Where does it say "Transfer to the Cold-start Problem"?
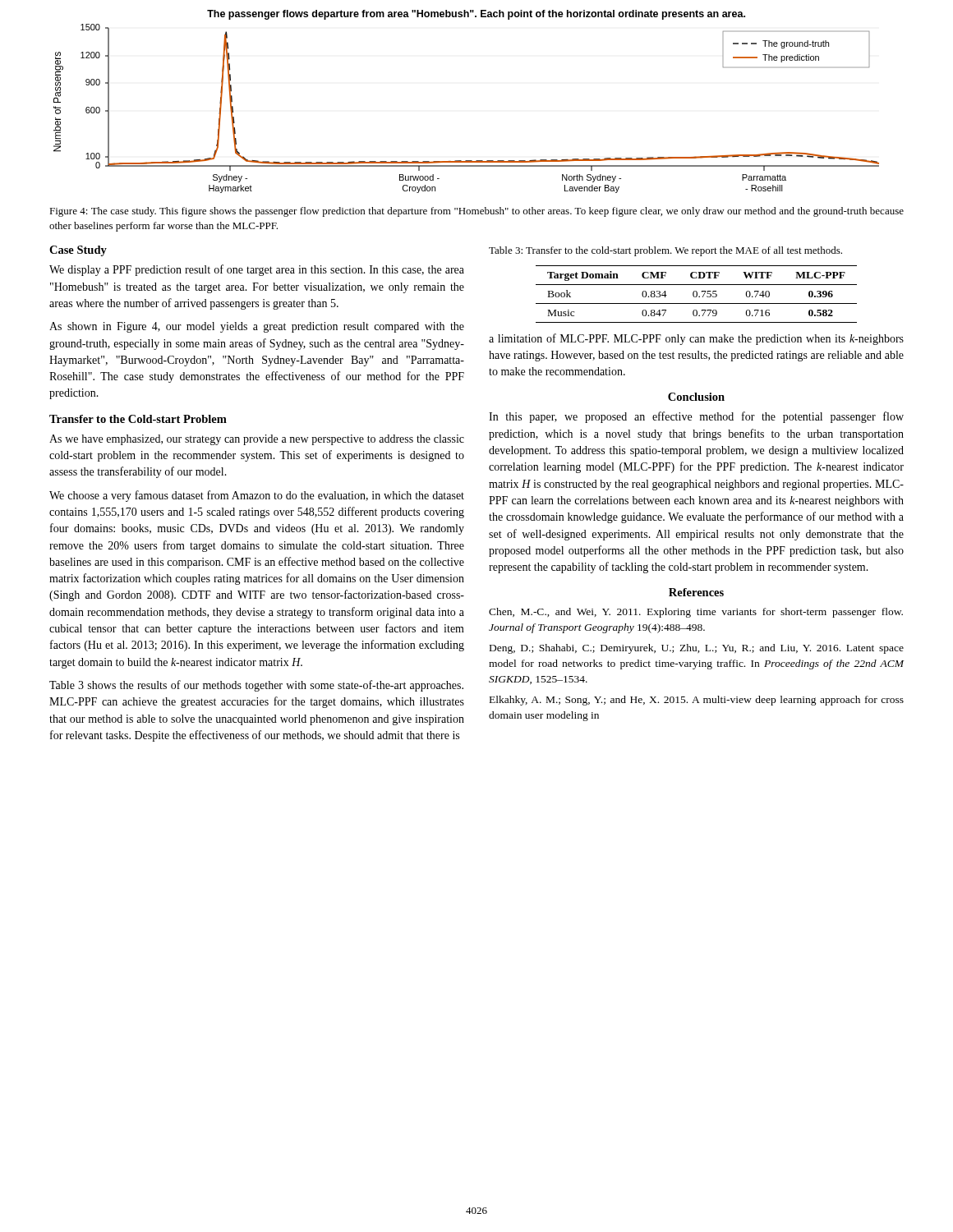Screen dimensions: 1232x953 (x=138, y=419)
